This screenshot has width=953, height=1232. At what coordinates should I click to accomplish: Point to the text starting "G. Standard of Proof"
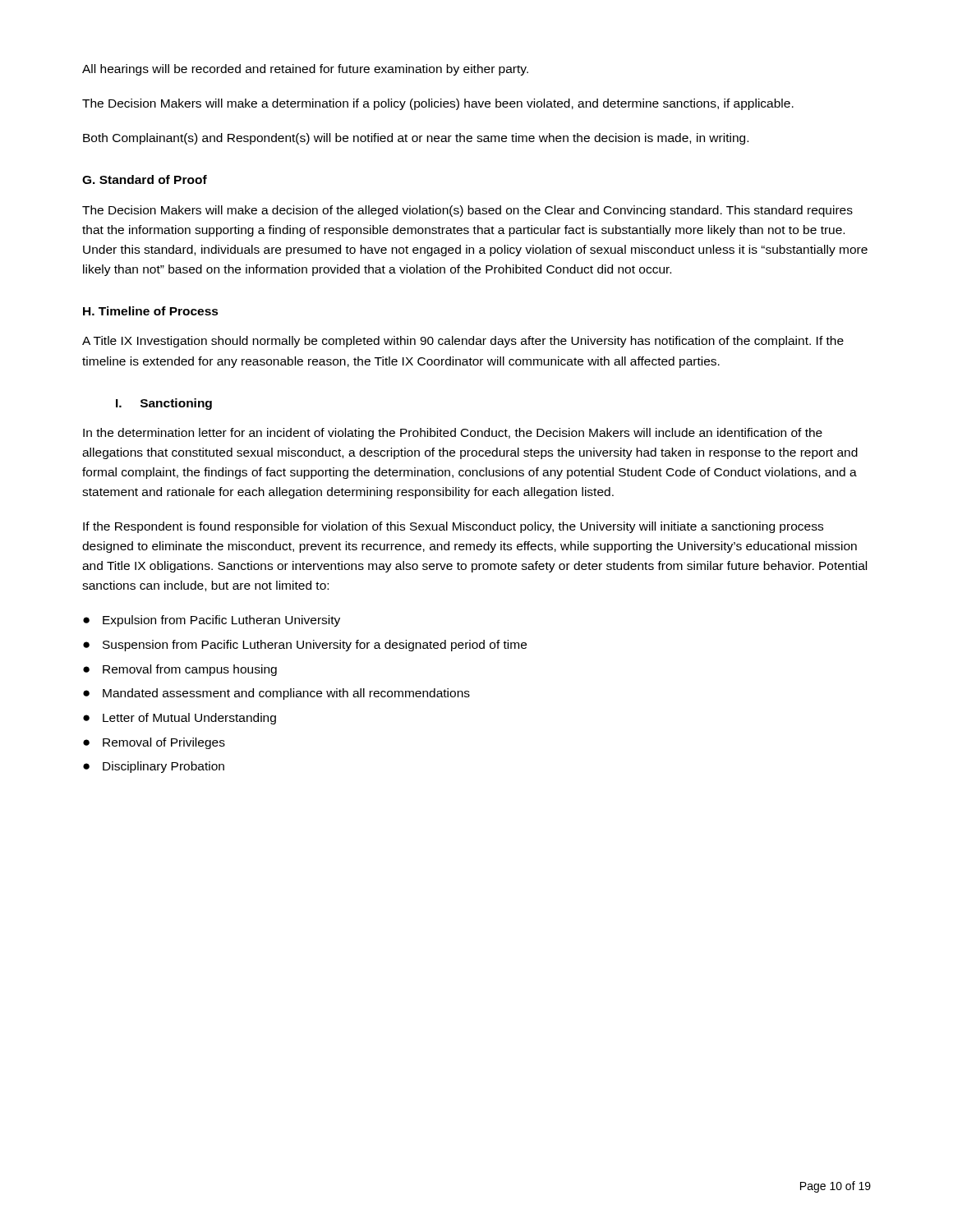point(144,180)
